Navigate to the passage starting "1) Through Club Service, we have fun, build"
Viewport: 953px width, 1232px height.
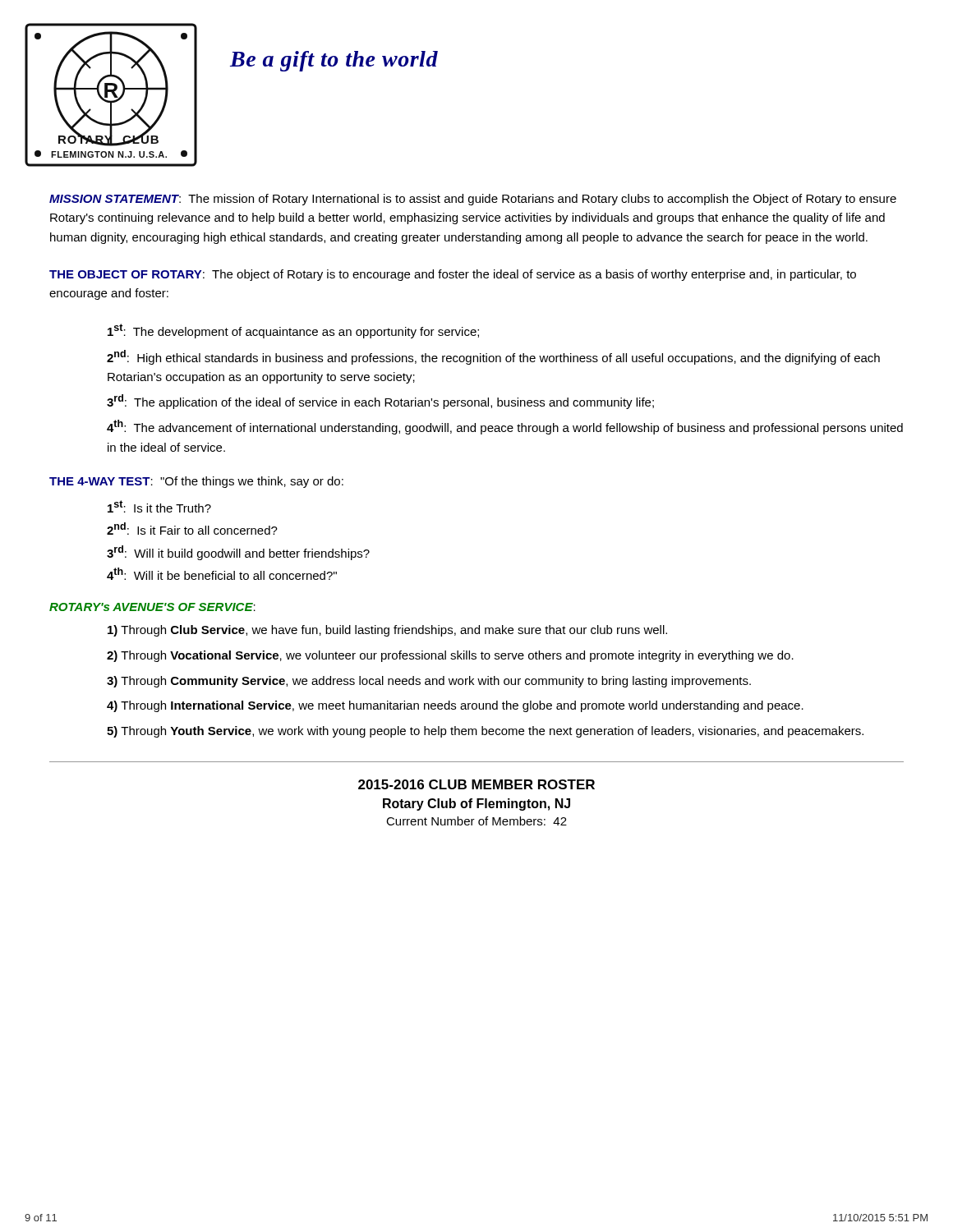click(x=388, y=630)
